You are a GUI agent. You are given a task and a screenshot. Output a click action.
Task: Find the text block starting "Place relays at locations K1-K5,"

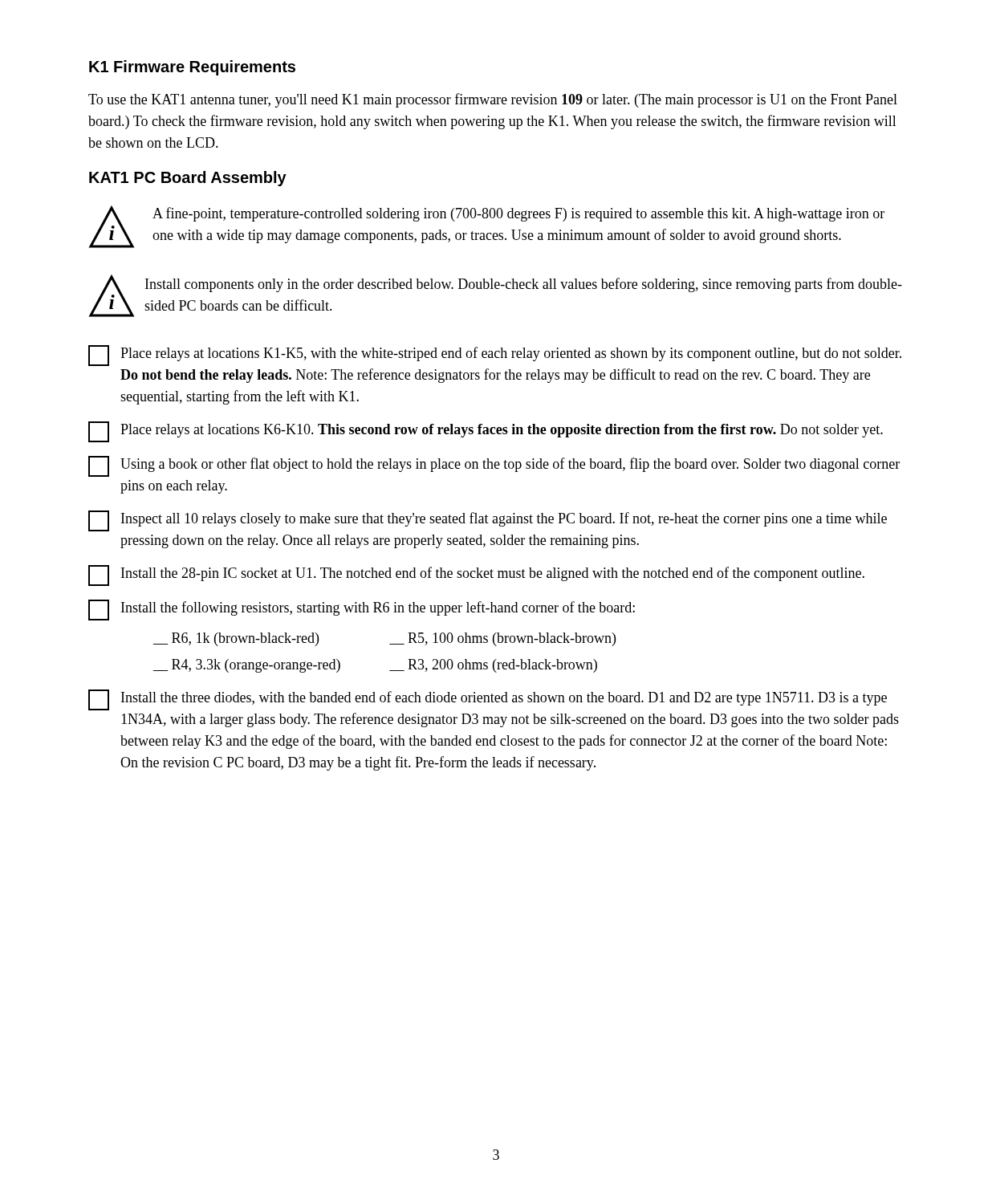pyautogui.click(x=496, y=375)
